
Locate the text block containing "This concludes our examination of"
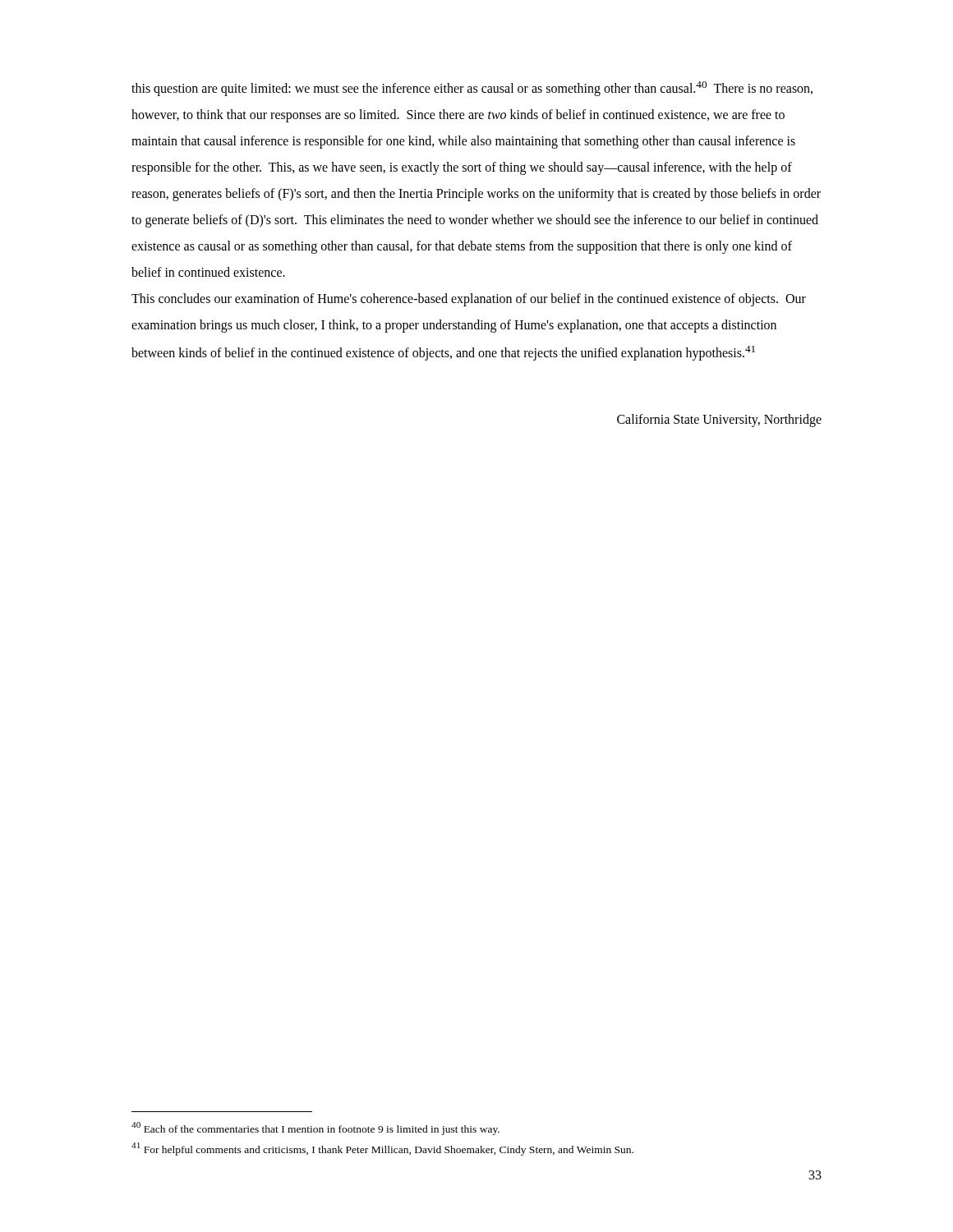[x=476, y=326]
